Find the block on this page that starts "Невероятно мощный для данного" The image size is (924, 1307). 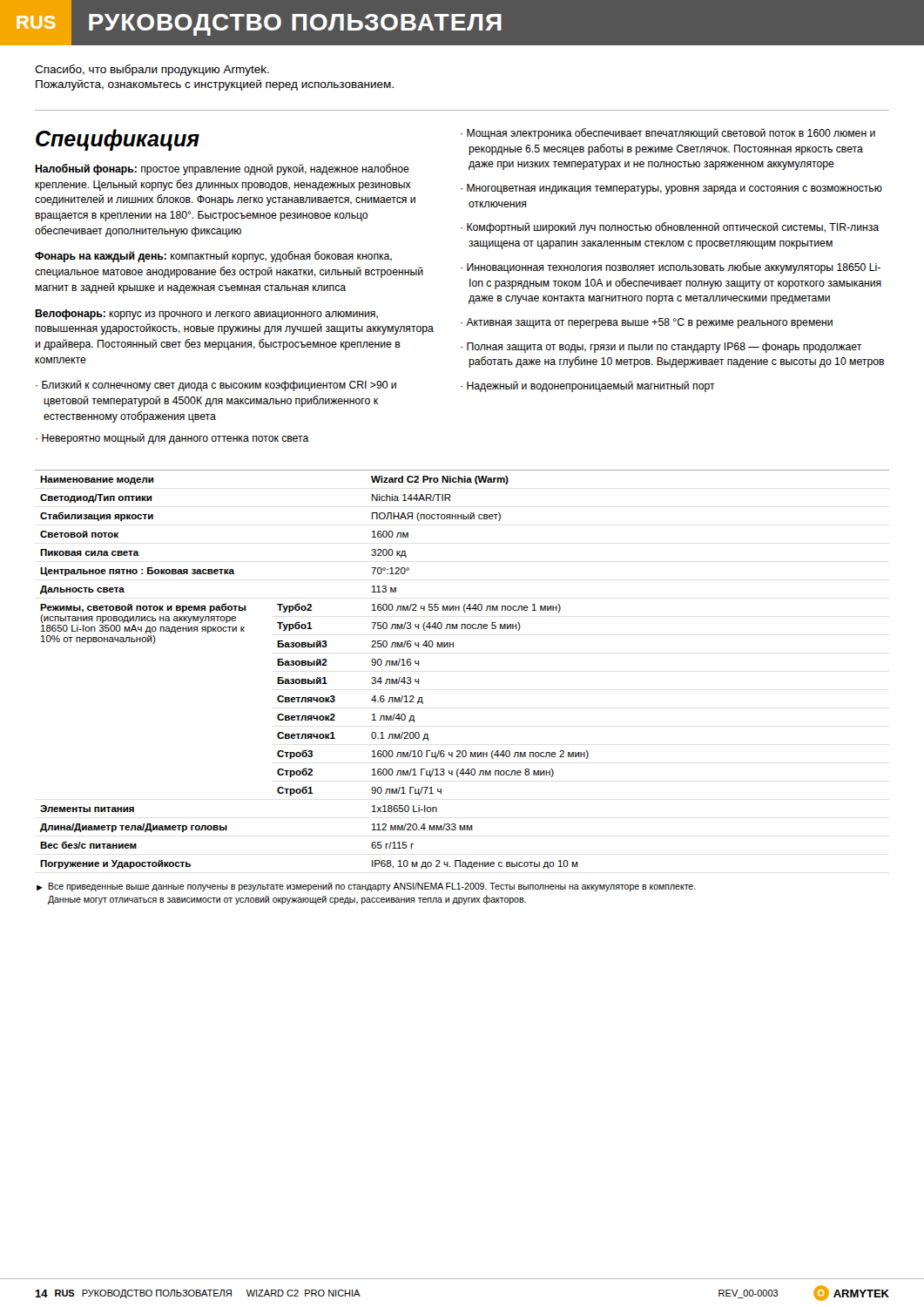pyautogui.click(x=175, y=439)
